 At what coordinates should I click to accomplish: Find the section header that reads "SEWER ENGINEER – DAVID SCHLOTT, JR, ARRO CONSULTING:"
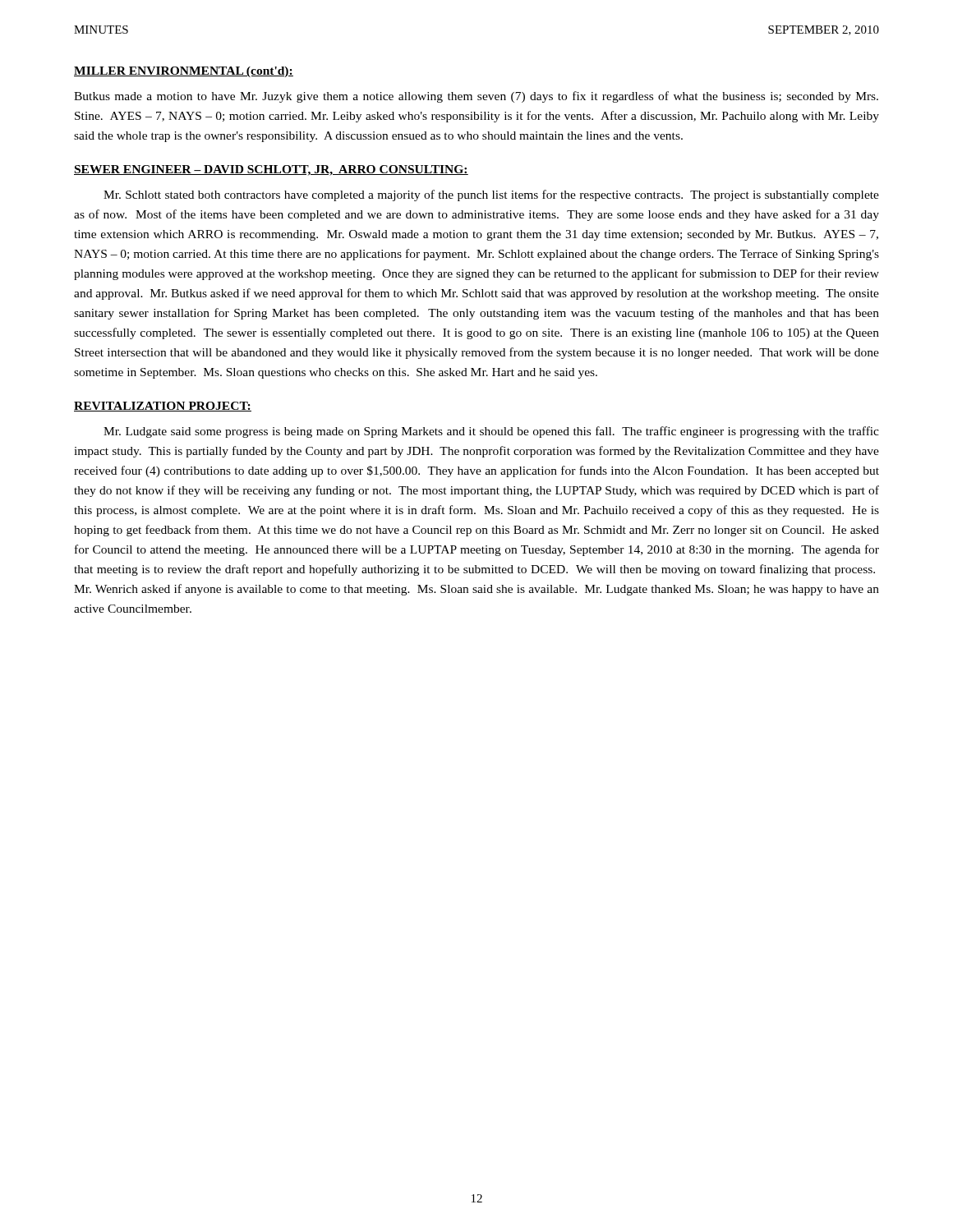(271, 169)
